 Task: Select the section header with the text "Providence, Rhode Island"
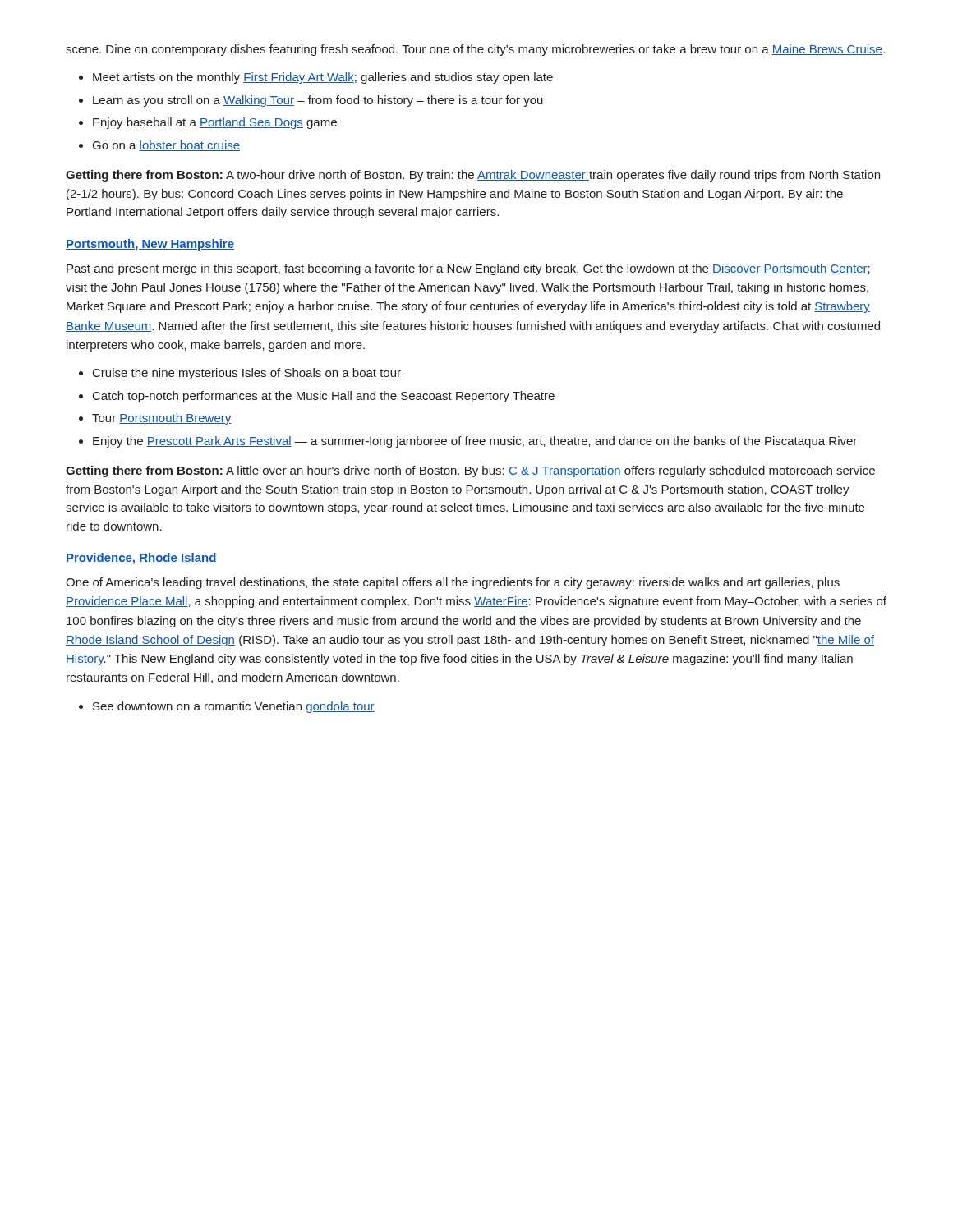tap(141, 557)
